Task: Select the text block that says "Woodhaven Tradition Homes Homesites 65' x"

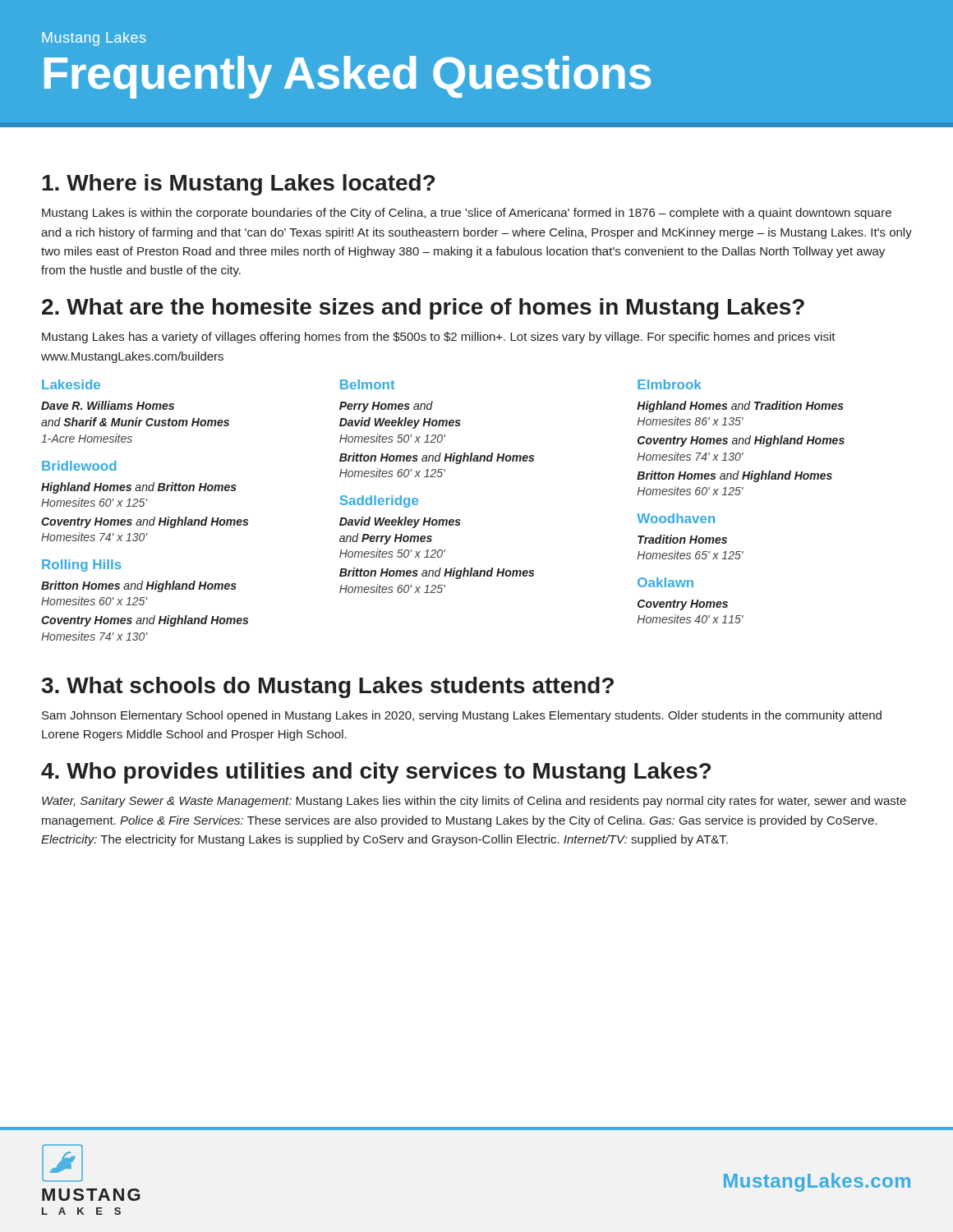Action: [x=676, y=518]
